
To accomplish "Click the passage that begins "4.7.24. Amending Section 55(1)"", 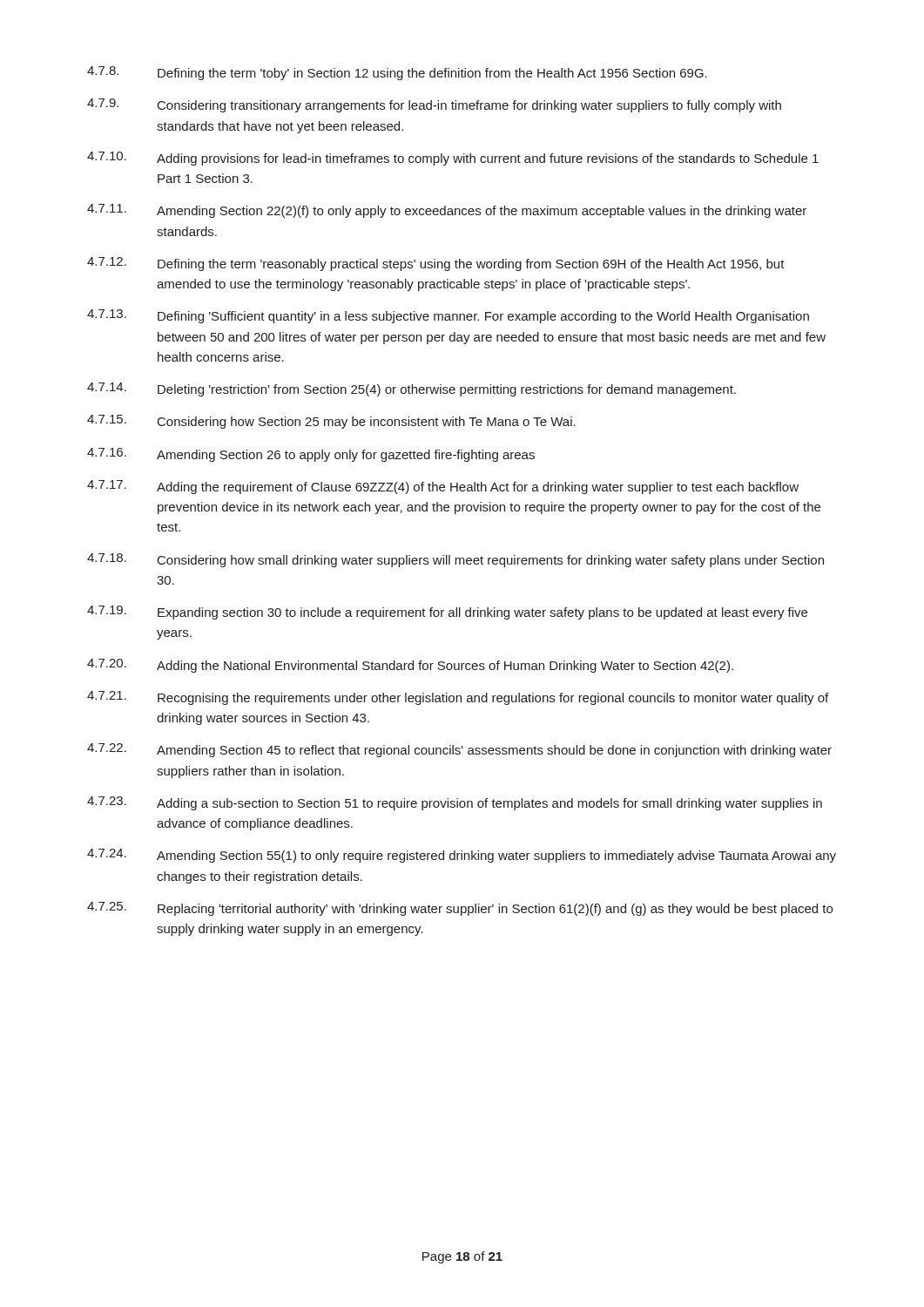I will [x=462, y=866].
